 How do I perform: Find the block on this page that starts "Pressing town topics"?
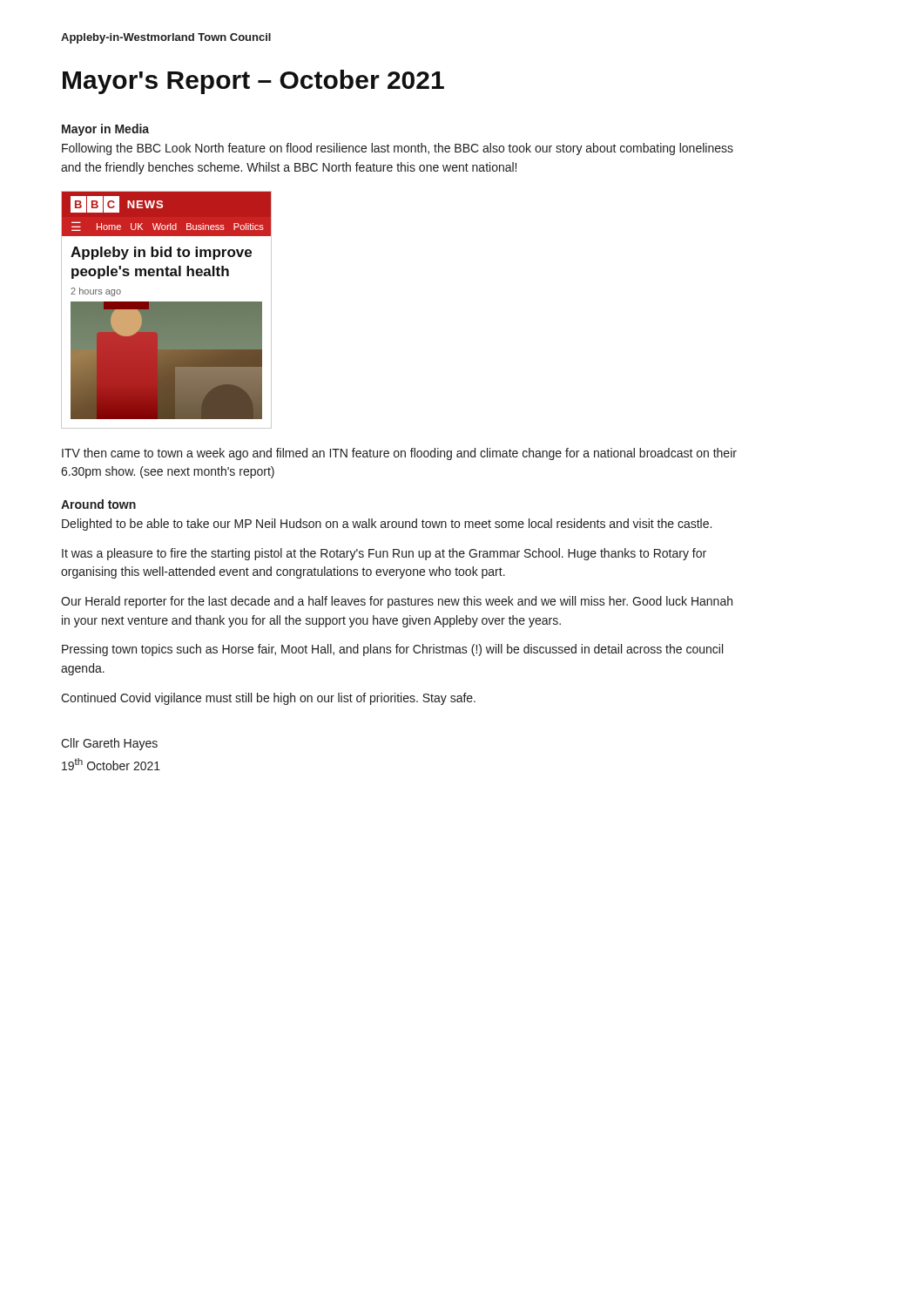(x=392, y=659)
